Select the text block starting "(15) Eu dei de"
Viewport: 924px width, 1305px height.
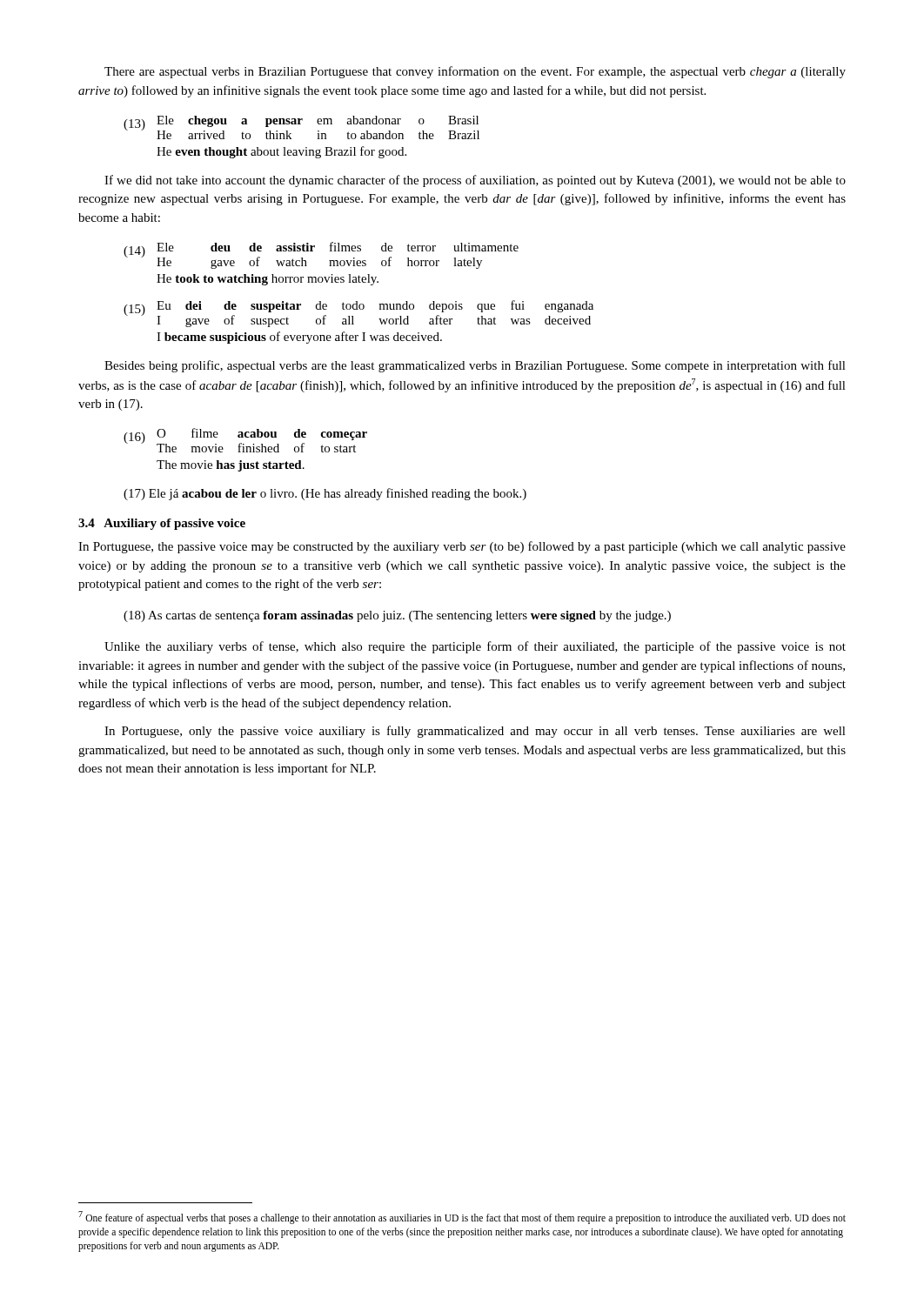485,321
